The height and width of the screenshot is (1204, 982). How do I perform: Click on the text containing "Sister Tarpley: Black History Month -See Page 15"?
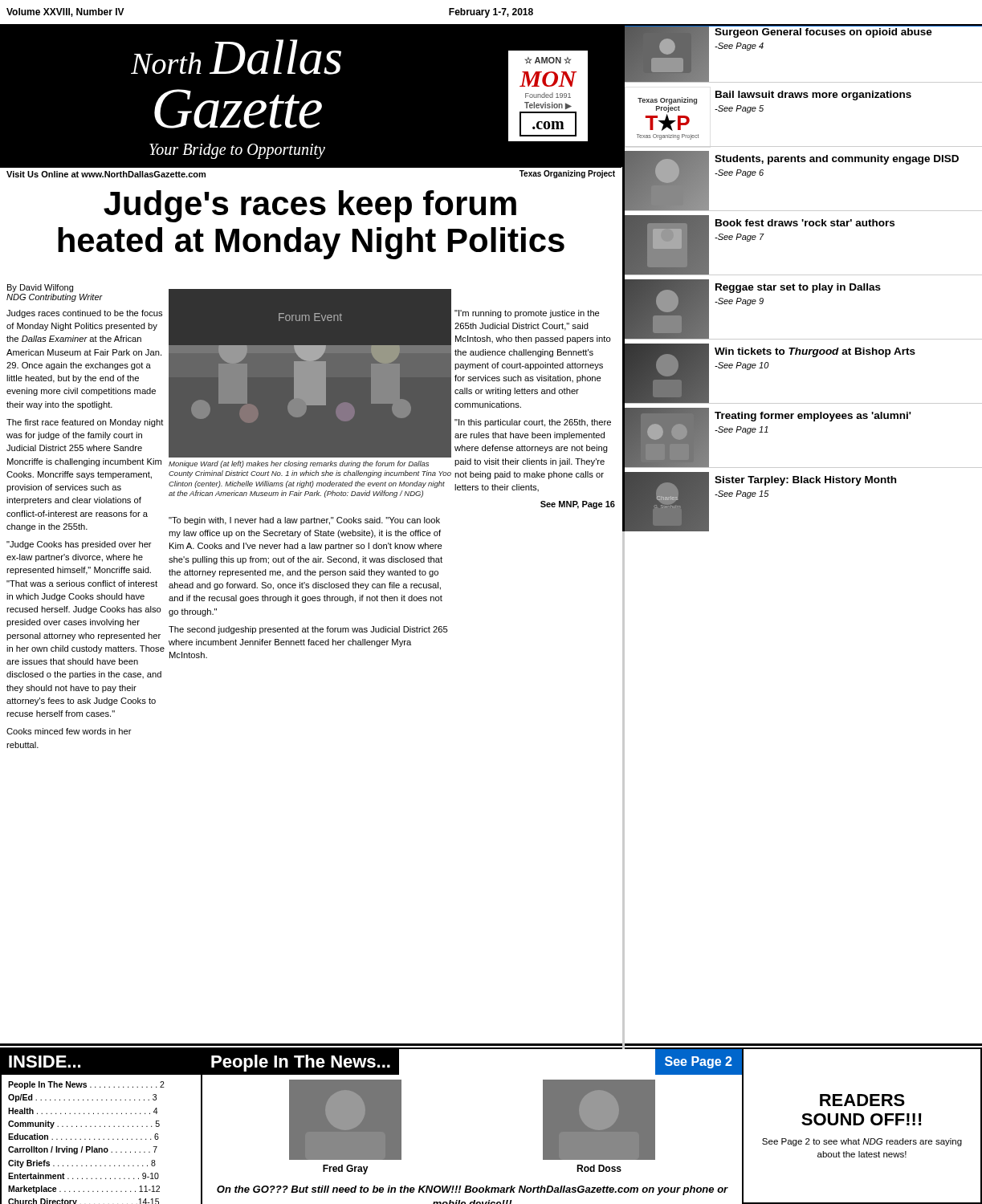click(848, 486)
